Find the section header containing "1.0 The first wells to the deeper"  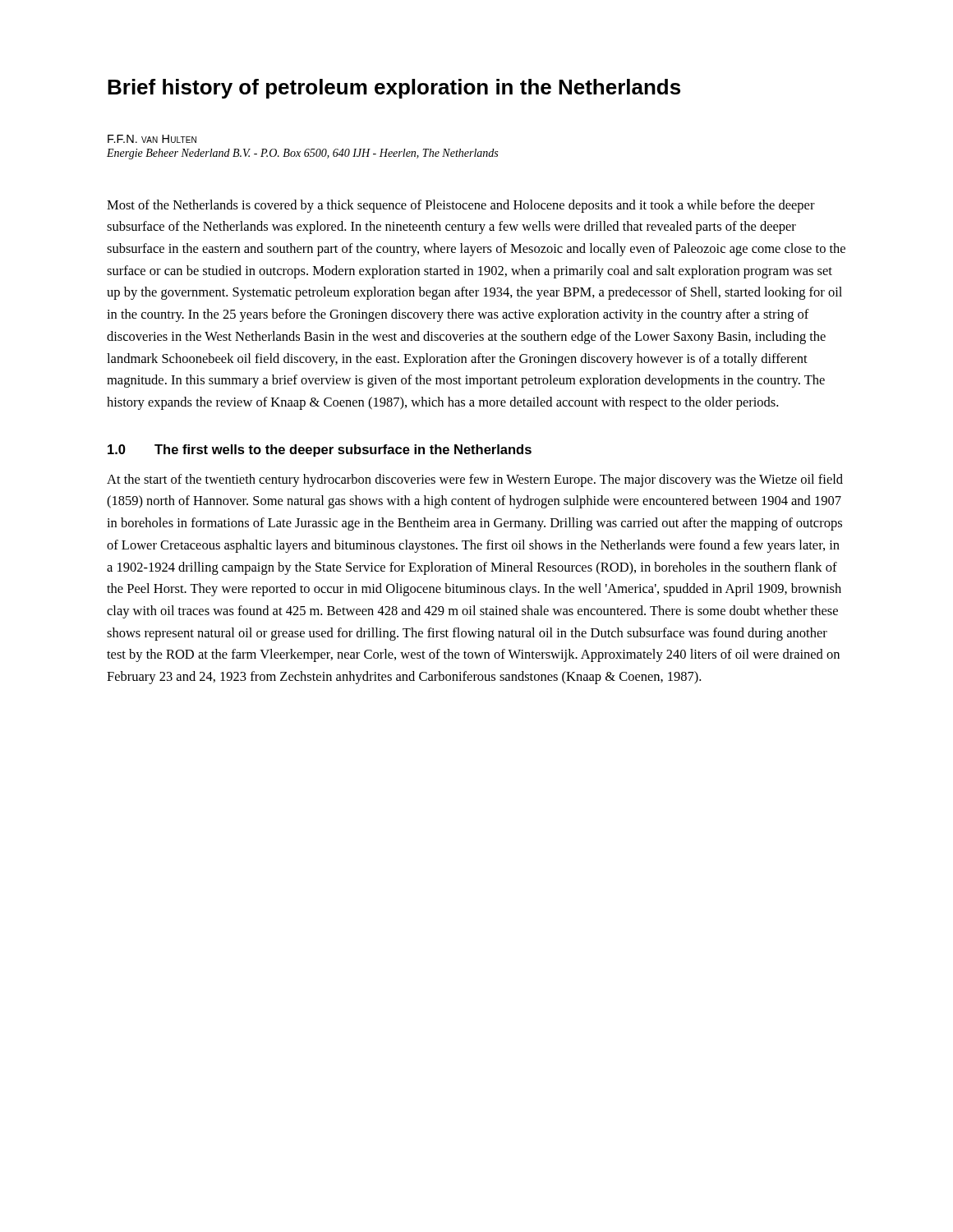tap(319, 449)
